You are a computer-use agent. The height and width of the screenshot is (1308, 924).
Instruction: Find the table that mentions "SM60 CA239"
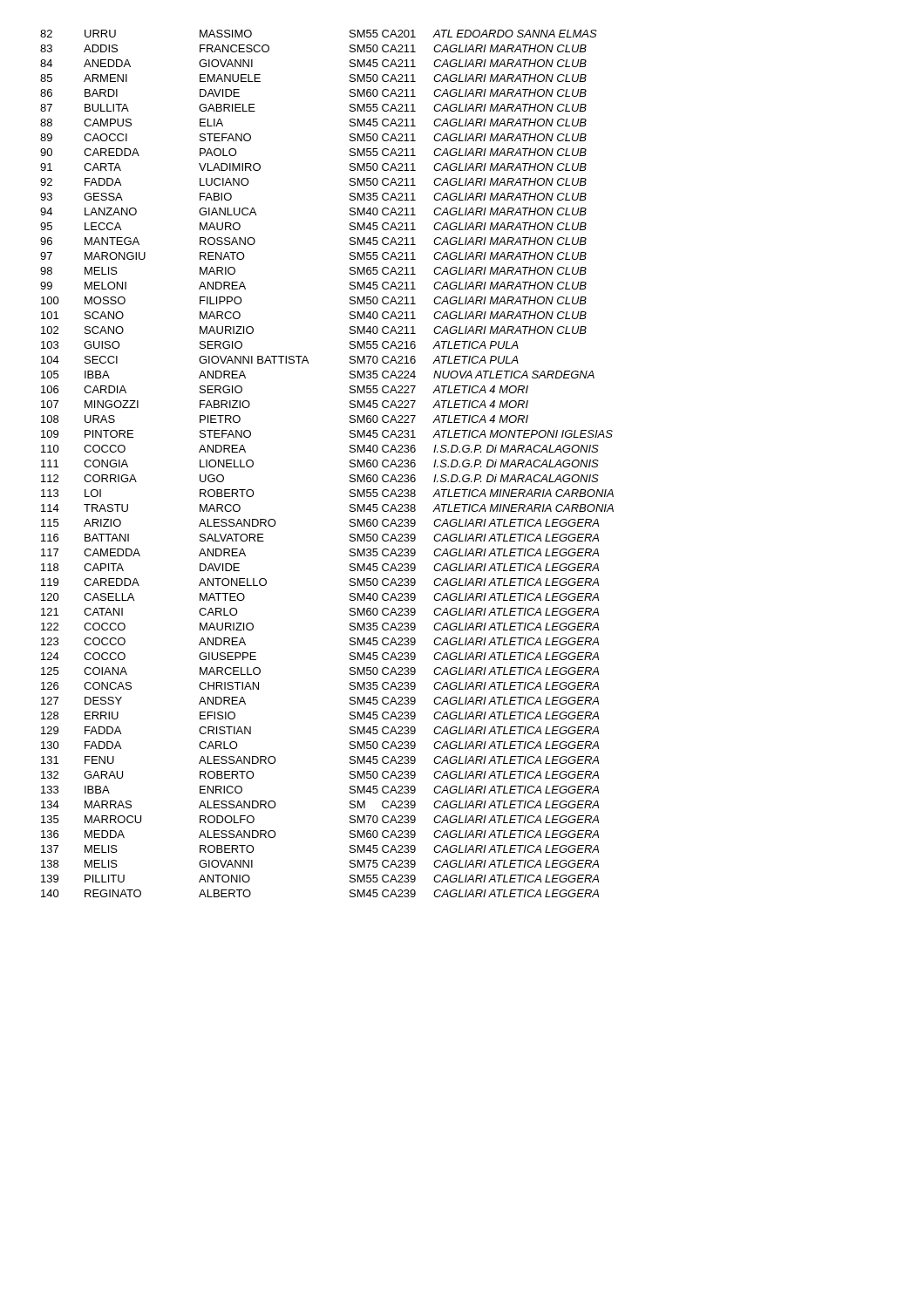[x=462, y=463]
